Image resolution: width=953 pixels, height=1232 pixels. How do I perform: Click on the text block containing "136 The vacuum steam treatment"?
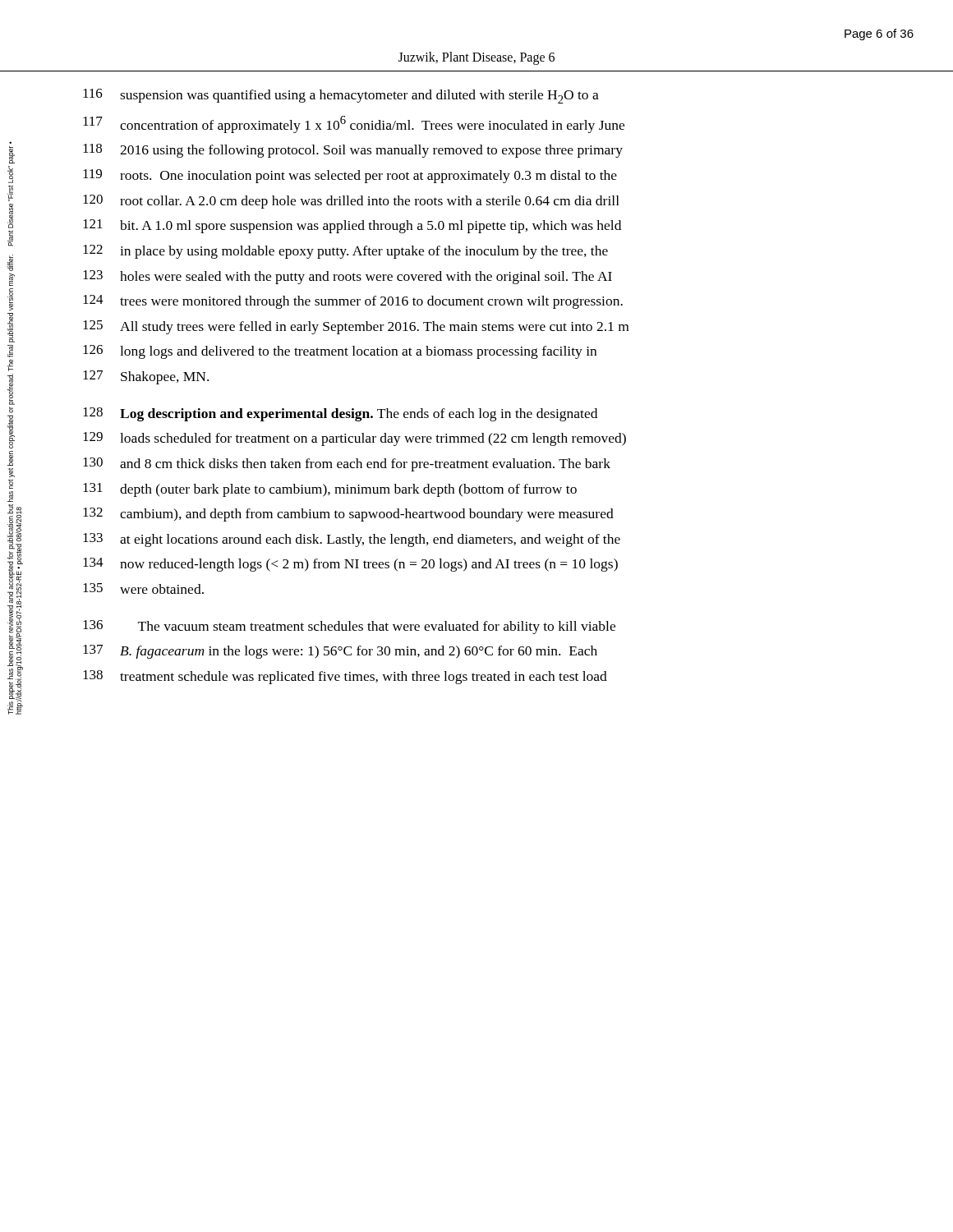click(x=493, y=651)
